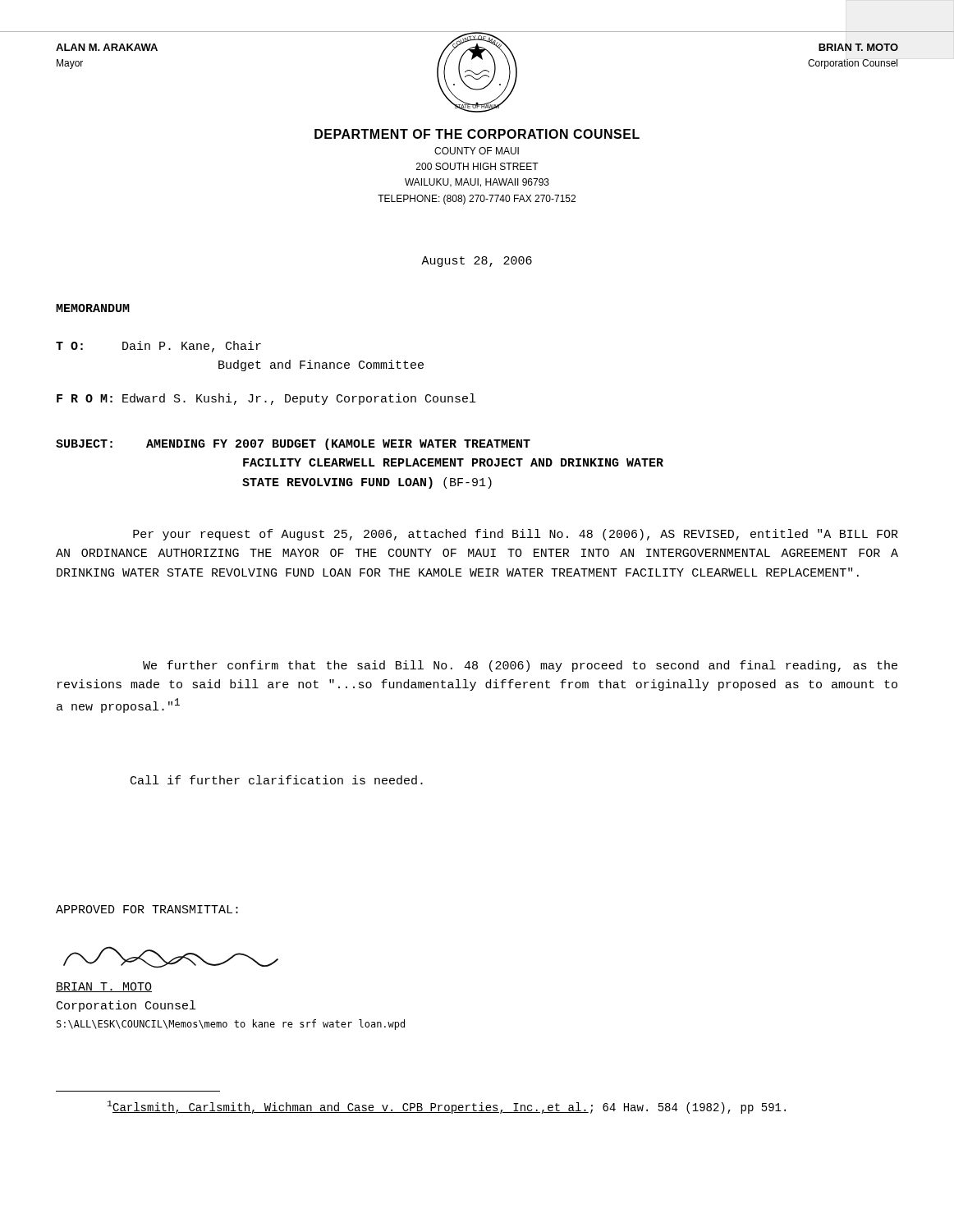Viewport: 954px width, 1232px height.
Task: Locate the text block containing "Per your request"
Action: point(477,554)
